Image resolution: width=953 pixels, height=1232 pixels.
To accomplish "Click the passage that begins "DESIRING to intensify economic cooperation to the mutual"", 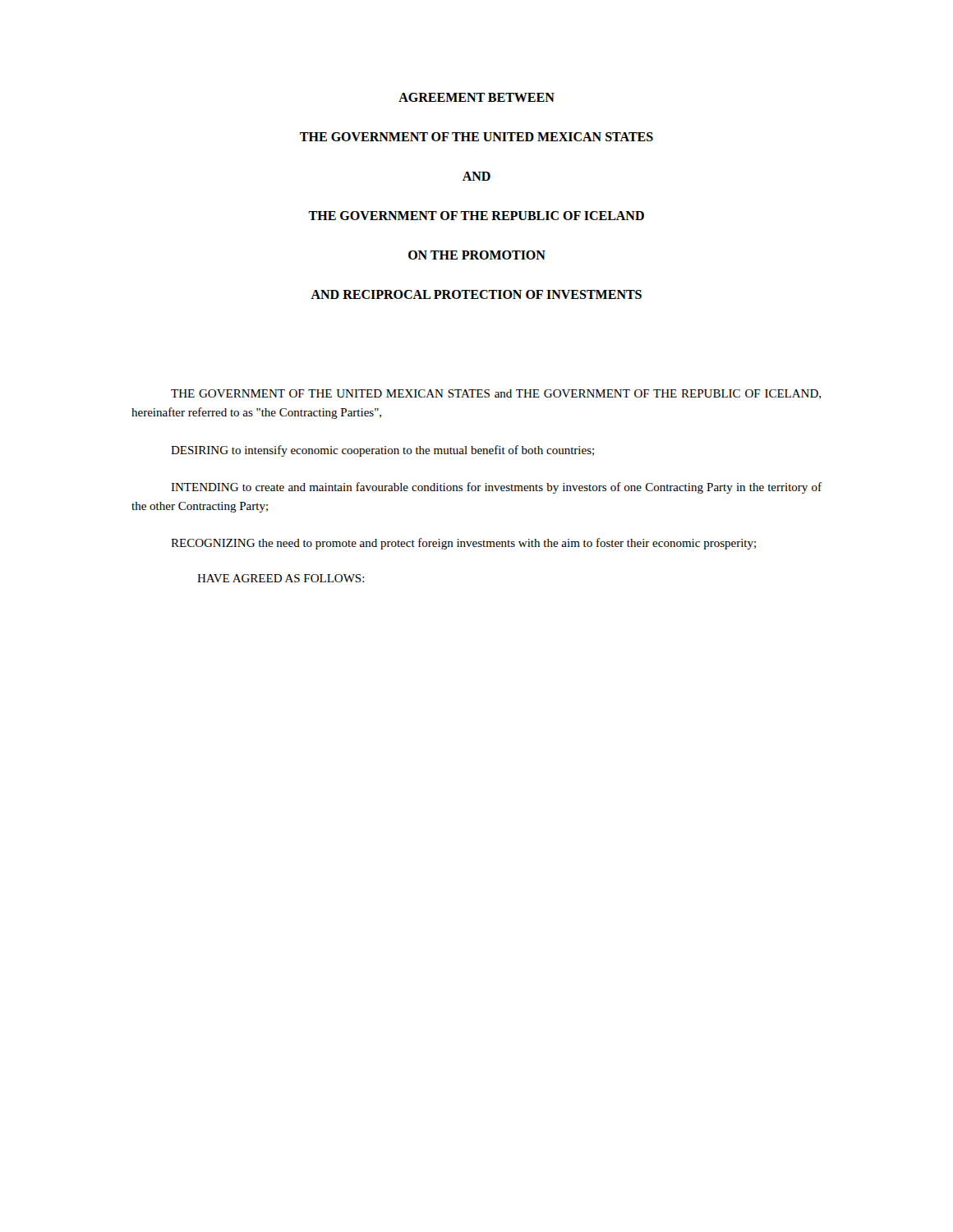I will [x=363, y=450].
